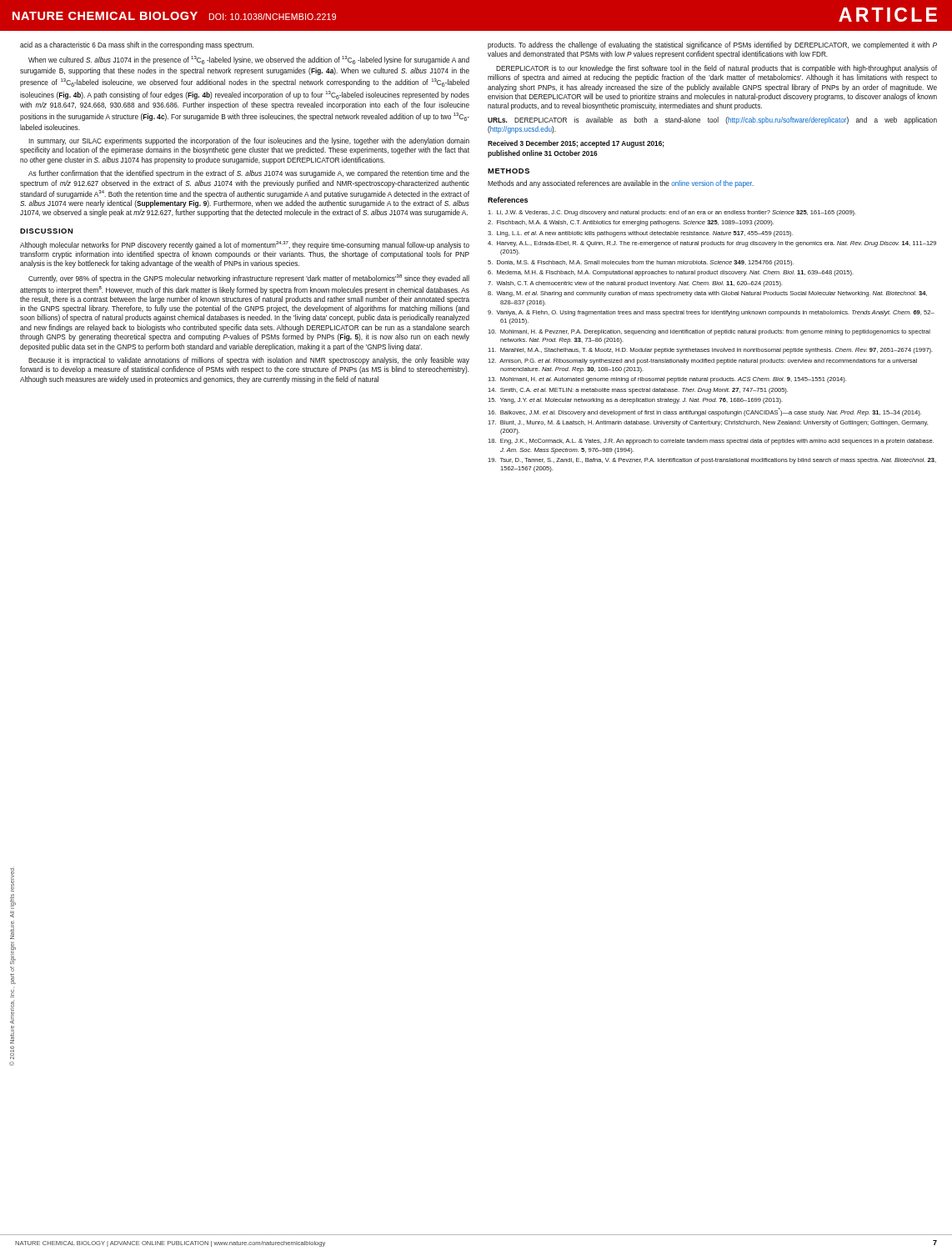Screen dimensions: 1251x952
Task: Select the list item with the text "19. Tsur, D., Tanner, S., Zandi, E., Bafna,"
Action: coord(712,464)
